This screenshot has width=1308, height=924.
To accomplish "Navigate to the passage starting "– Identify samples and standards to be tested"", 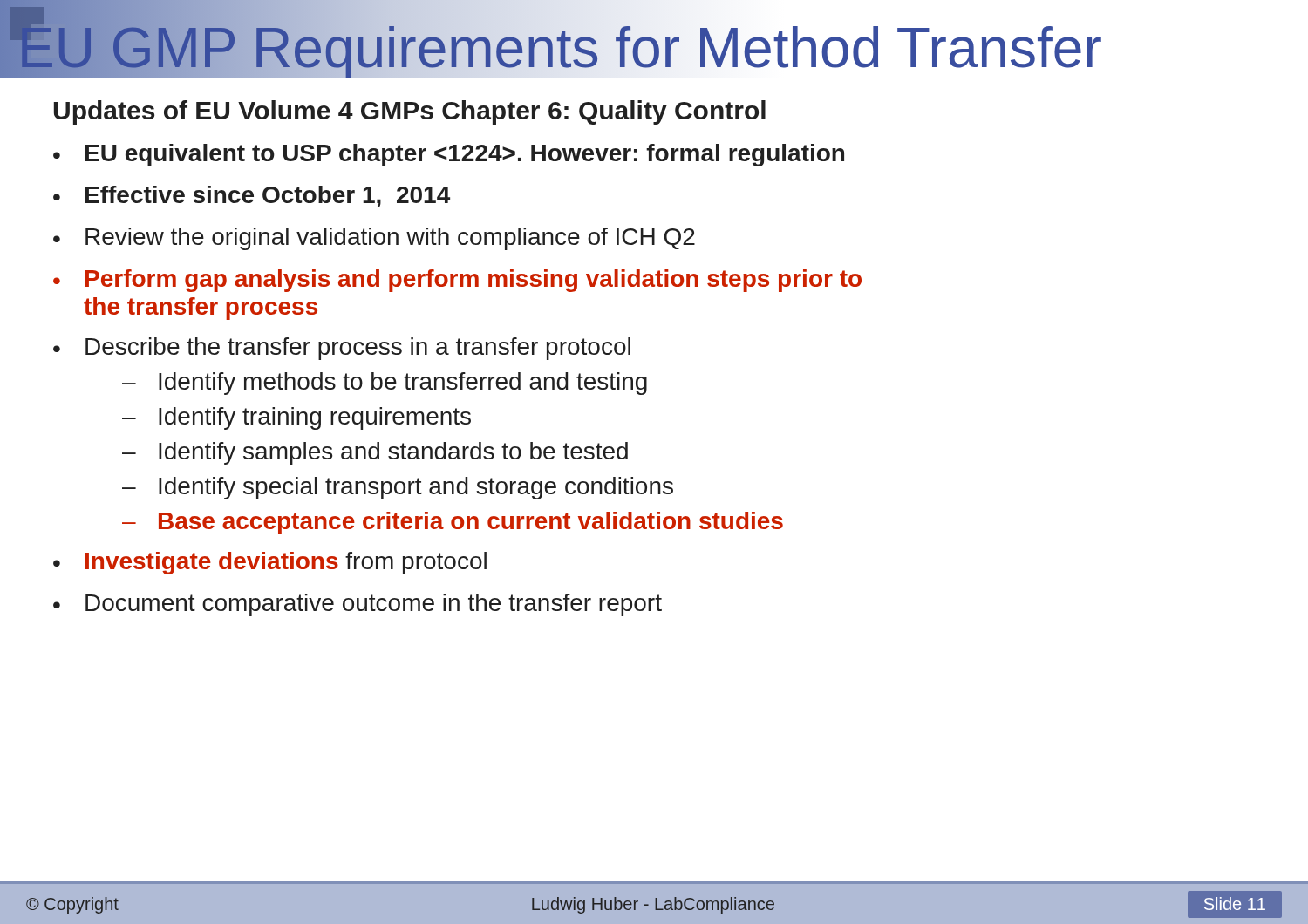I will pyautogui.click(x=376, y=452).
